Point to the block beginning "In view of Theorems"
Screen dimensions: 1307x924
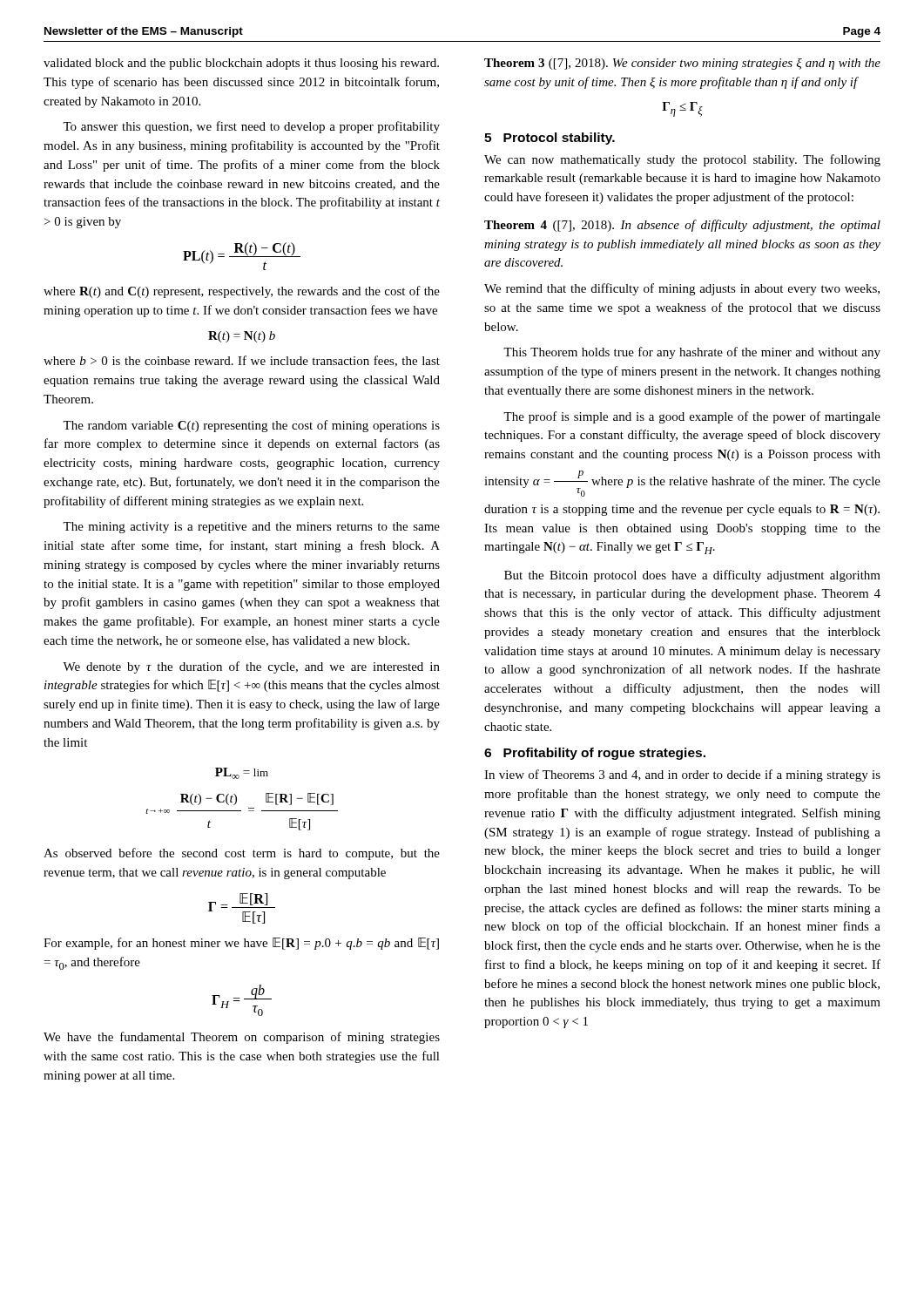(682, 899)
